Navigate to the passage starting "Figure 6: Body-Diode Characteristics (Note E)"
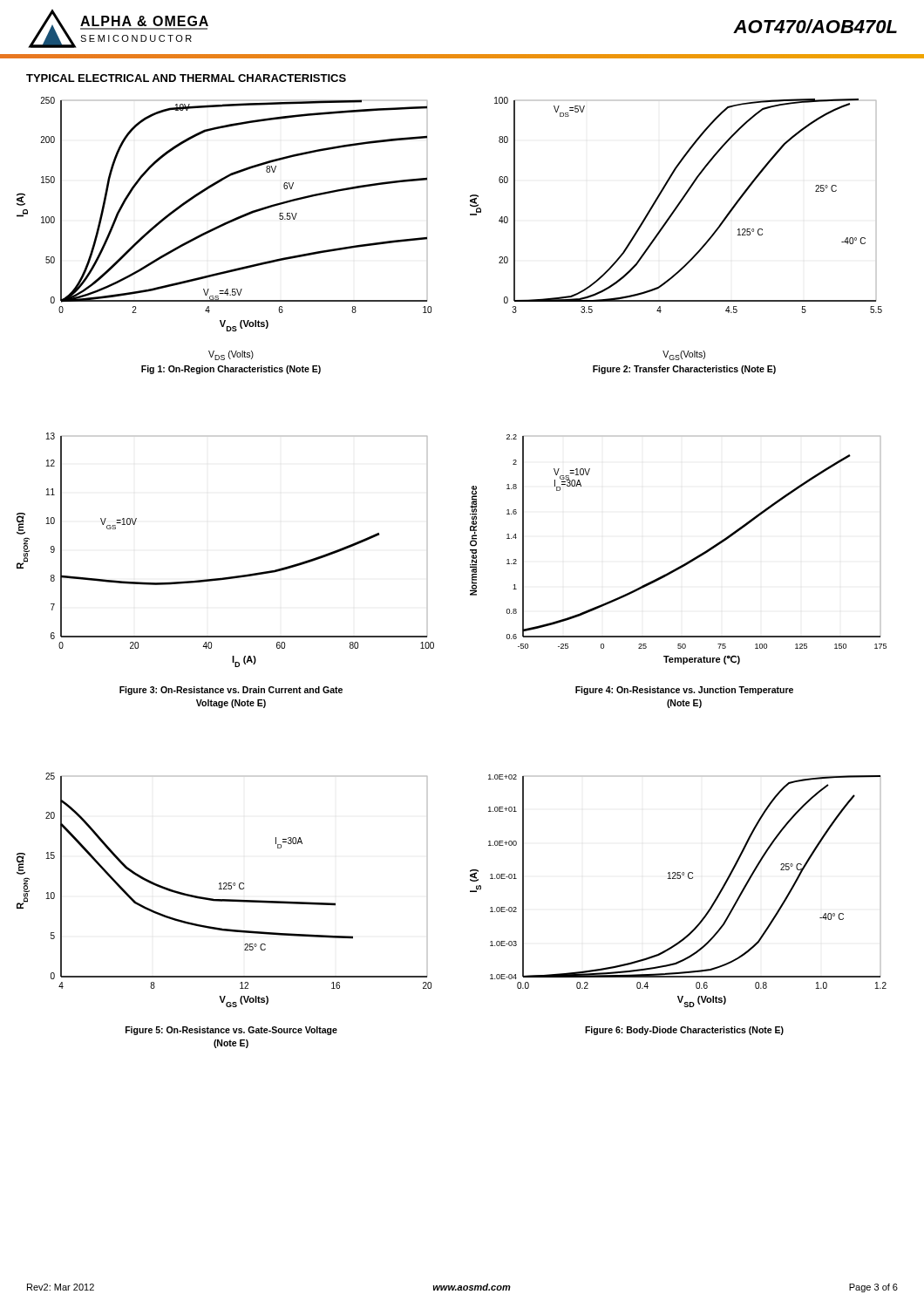This screenshot has width=924, height=1308. coord(684,1030)
